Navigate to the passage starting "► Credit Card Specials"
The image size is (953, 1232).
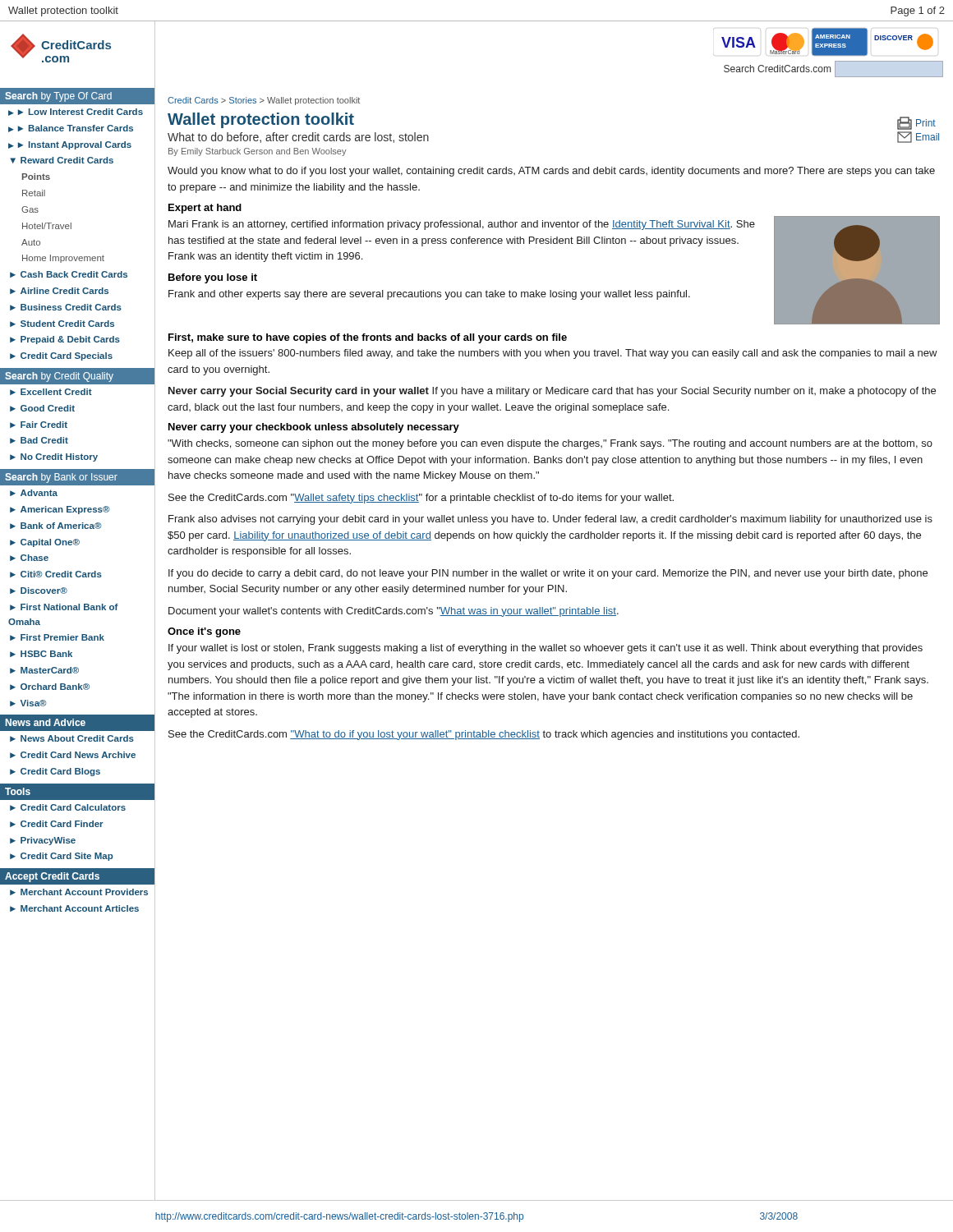pos(77,357)
